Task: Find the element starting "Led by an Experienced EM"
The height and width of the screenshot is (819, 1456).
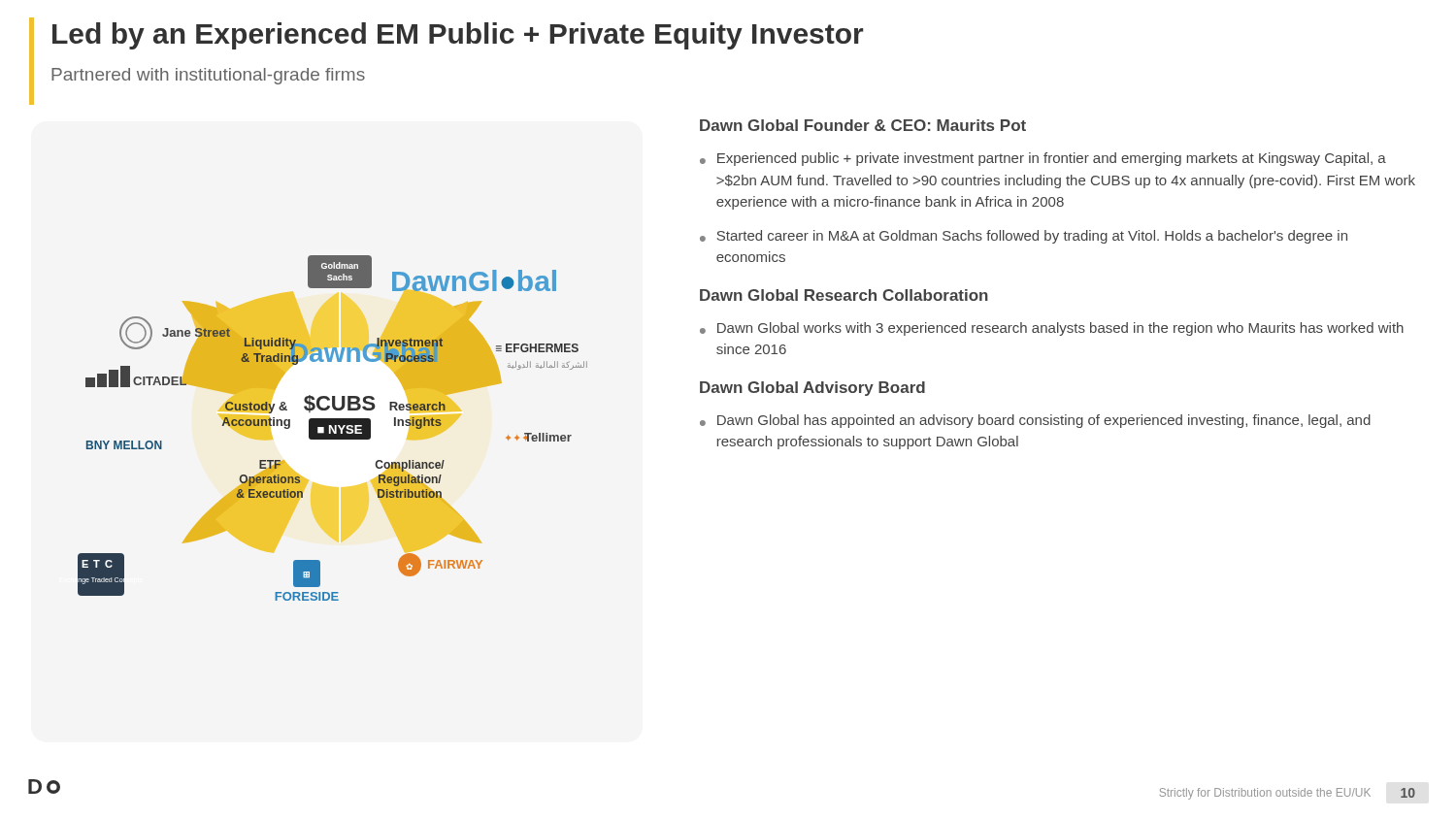Action: point(457,33)
